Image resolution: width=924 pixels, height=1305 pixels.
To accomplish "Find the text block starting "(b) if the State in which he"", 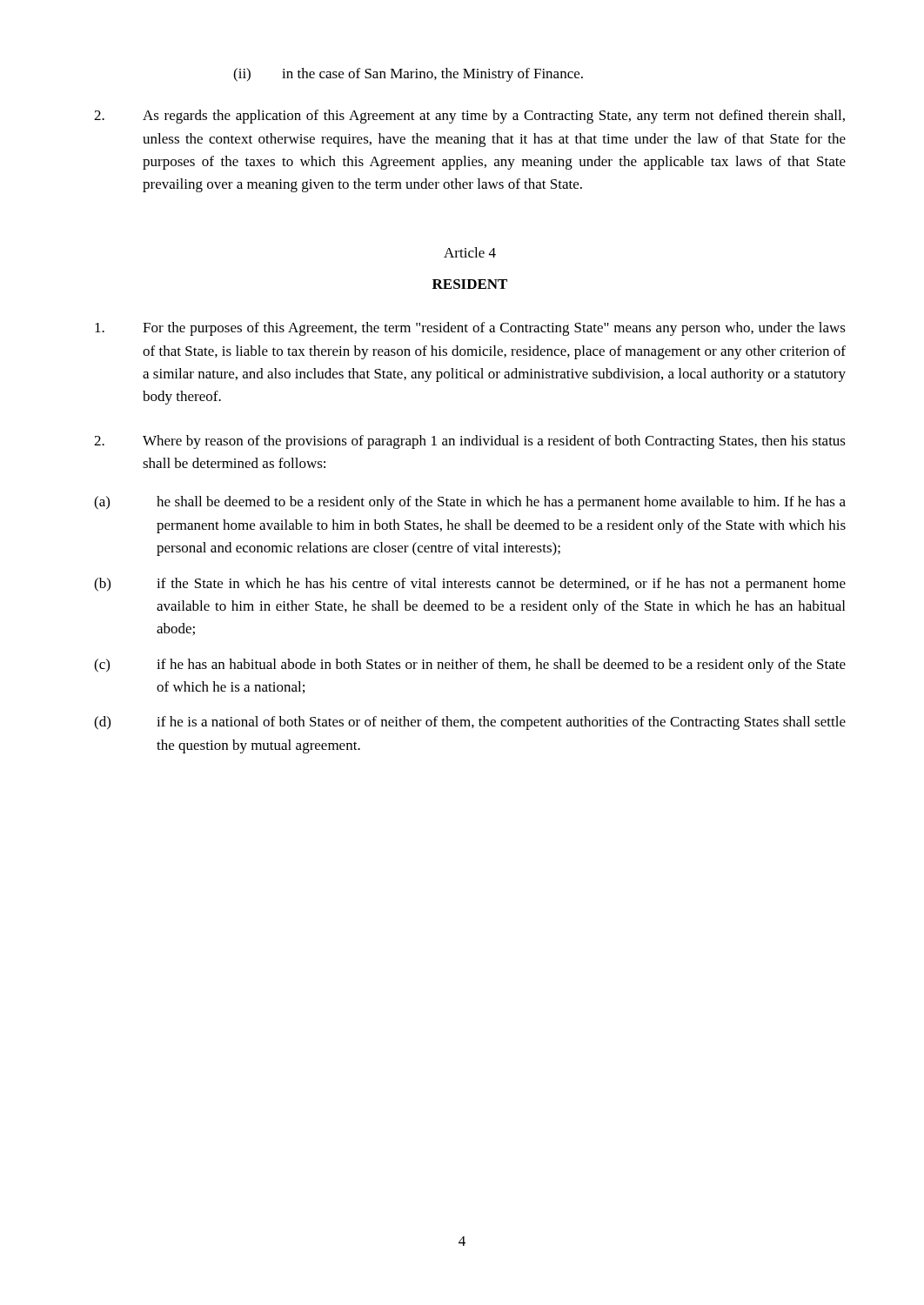I will [x=470, y=606].
